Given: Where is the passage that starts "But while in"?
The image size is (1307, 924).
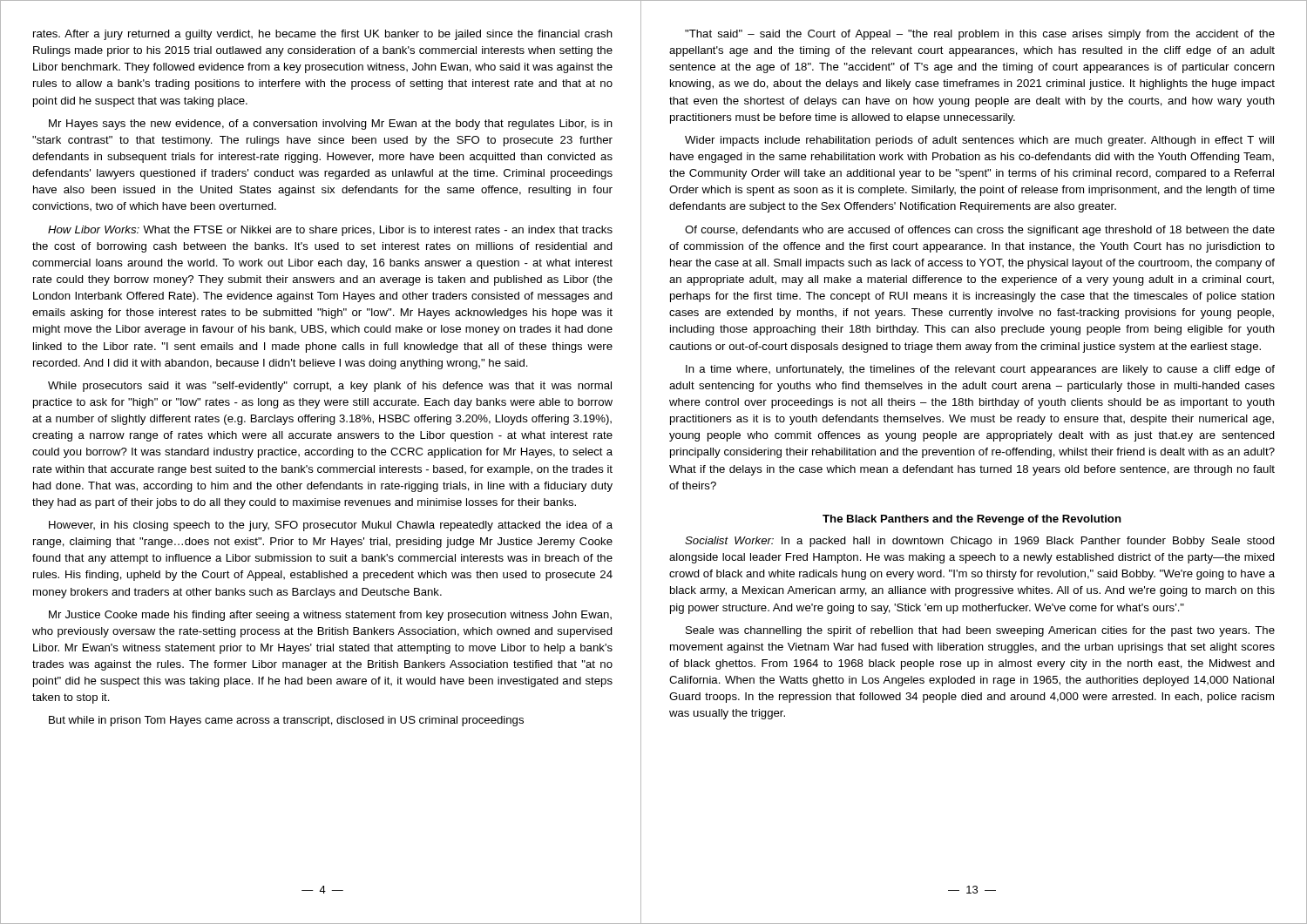Looking at the screenshot, I should pyautogui.click(x=322, y=720).
